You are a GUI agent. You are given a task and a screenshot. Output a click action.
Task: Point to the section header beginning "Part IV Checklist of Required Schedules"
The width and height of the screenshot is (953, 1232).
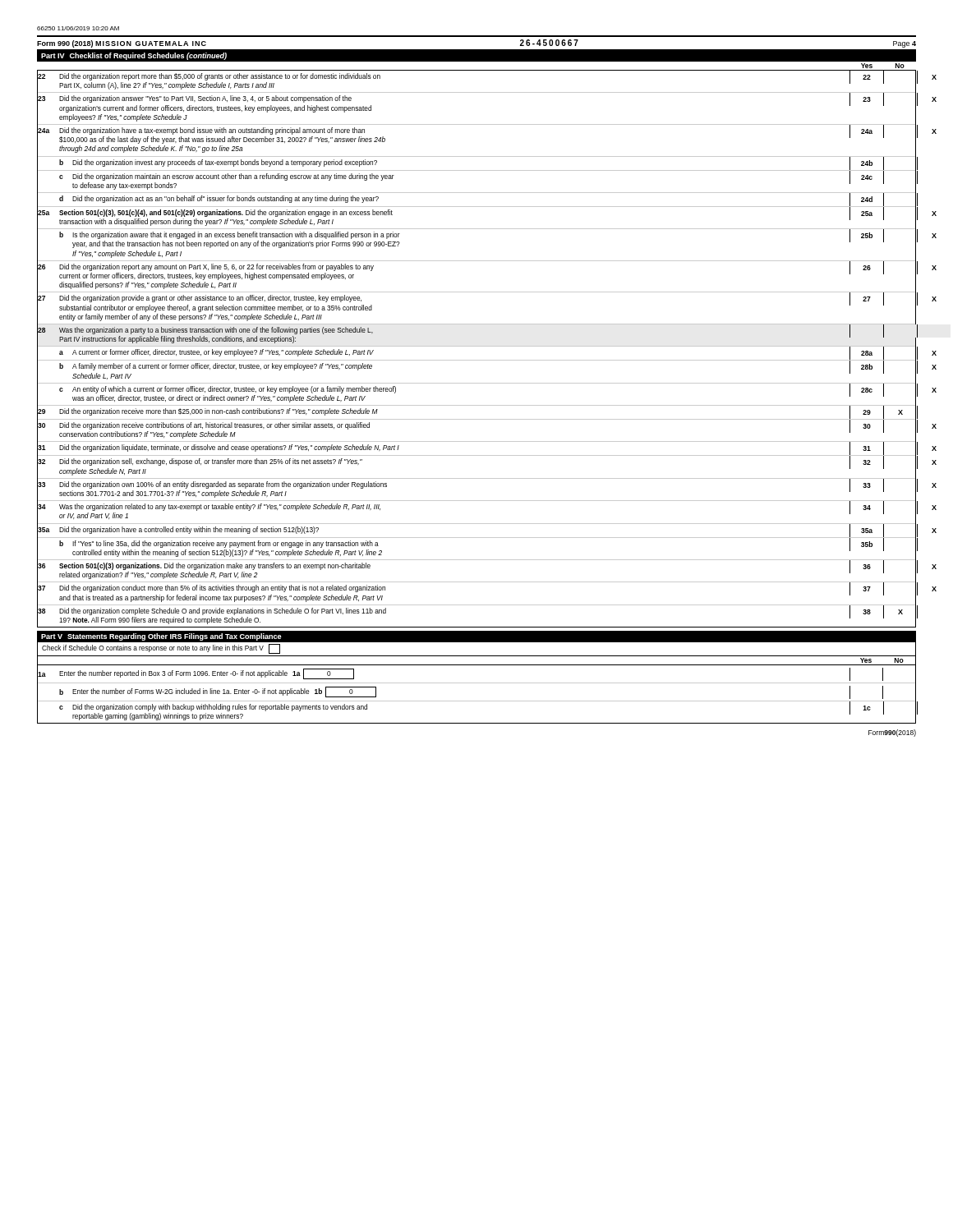point(134,56)
